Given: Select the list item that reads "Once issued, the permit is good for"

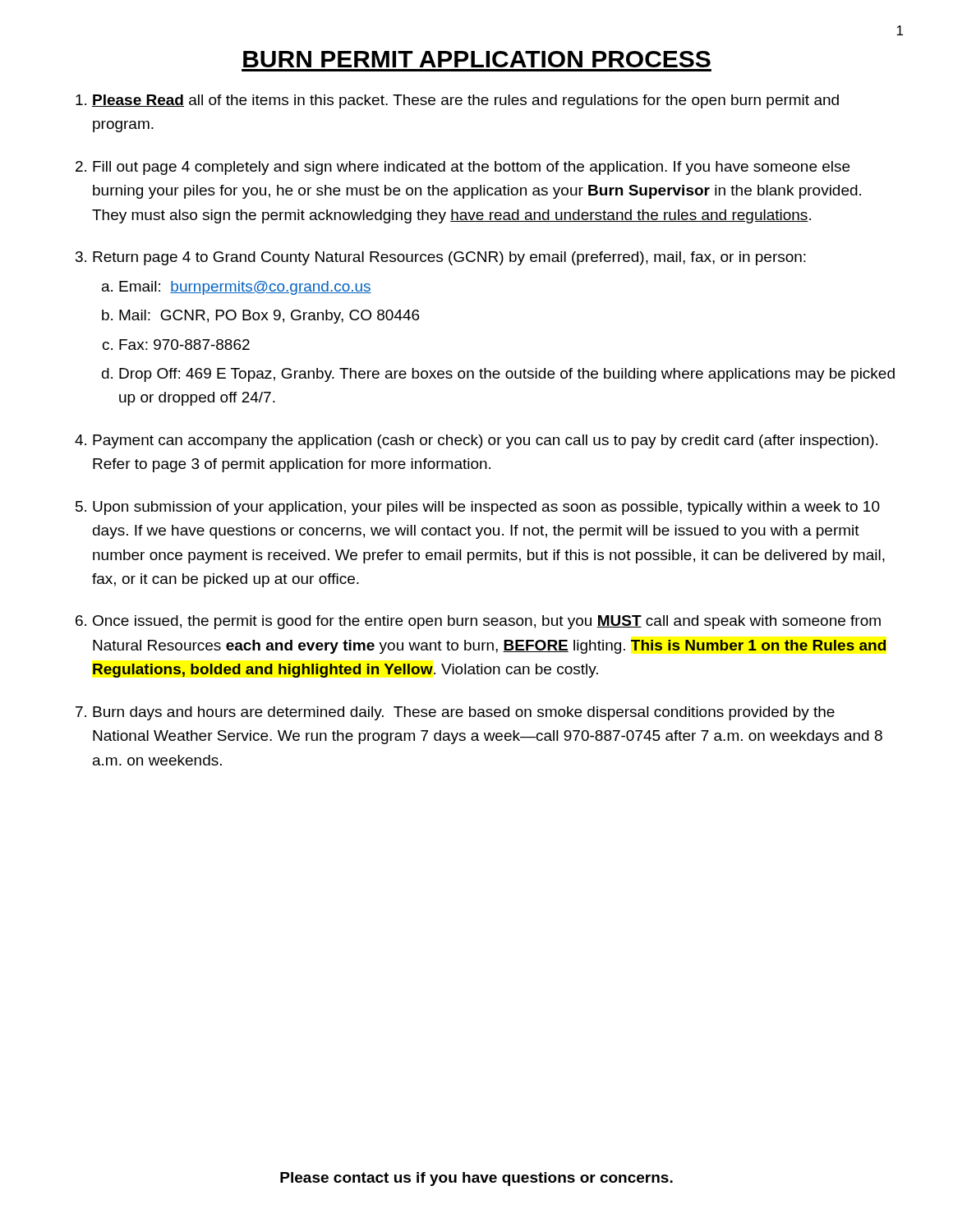Looking at the screenshot, I should click(x=489, y=645).
